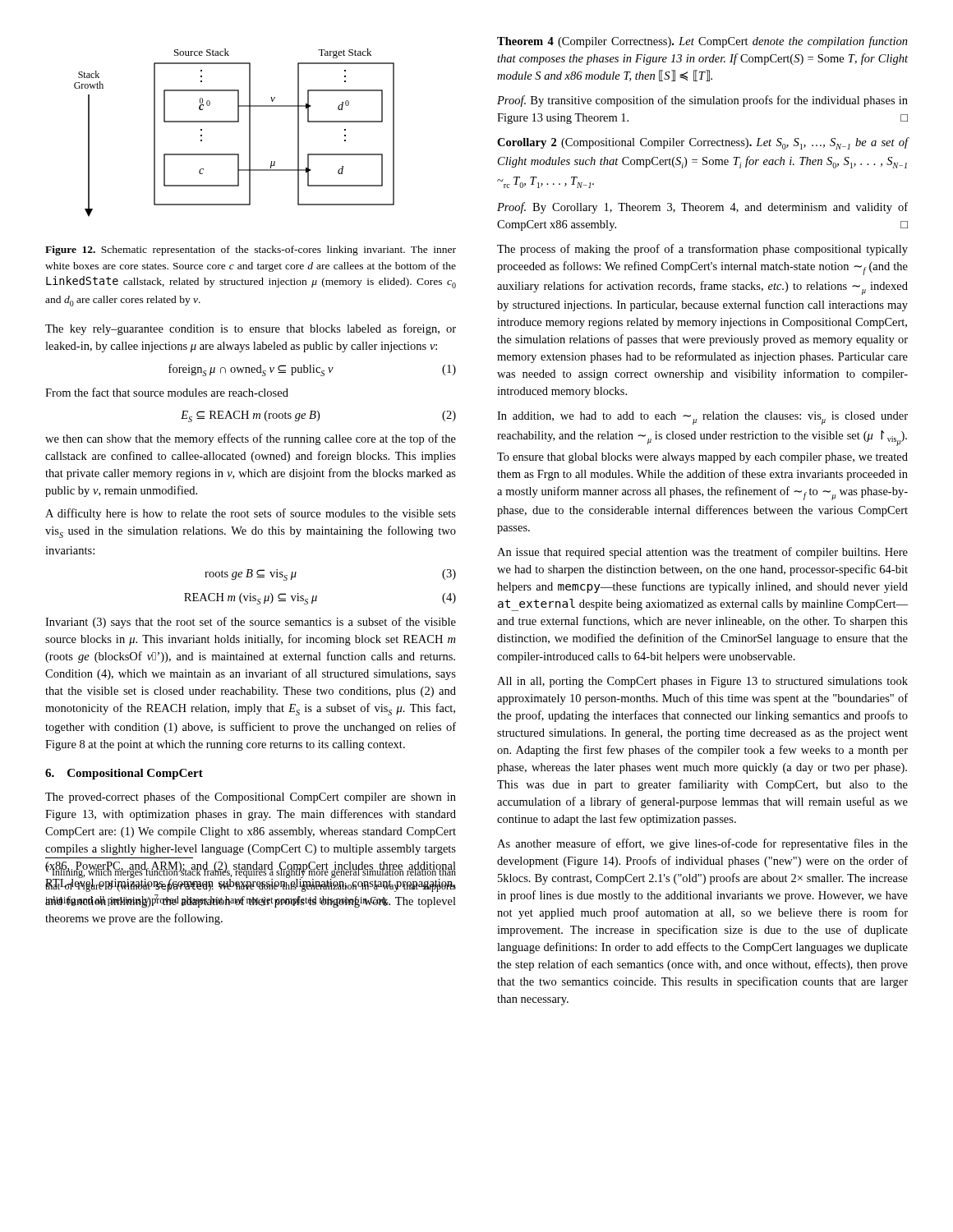Click on the text block containing "The proved-correct phases of the Compositional"

(251, 857)
